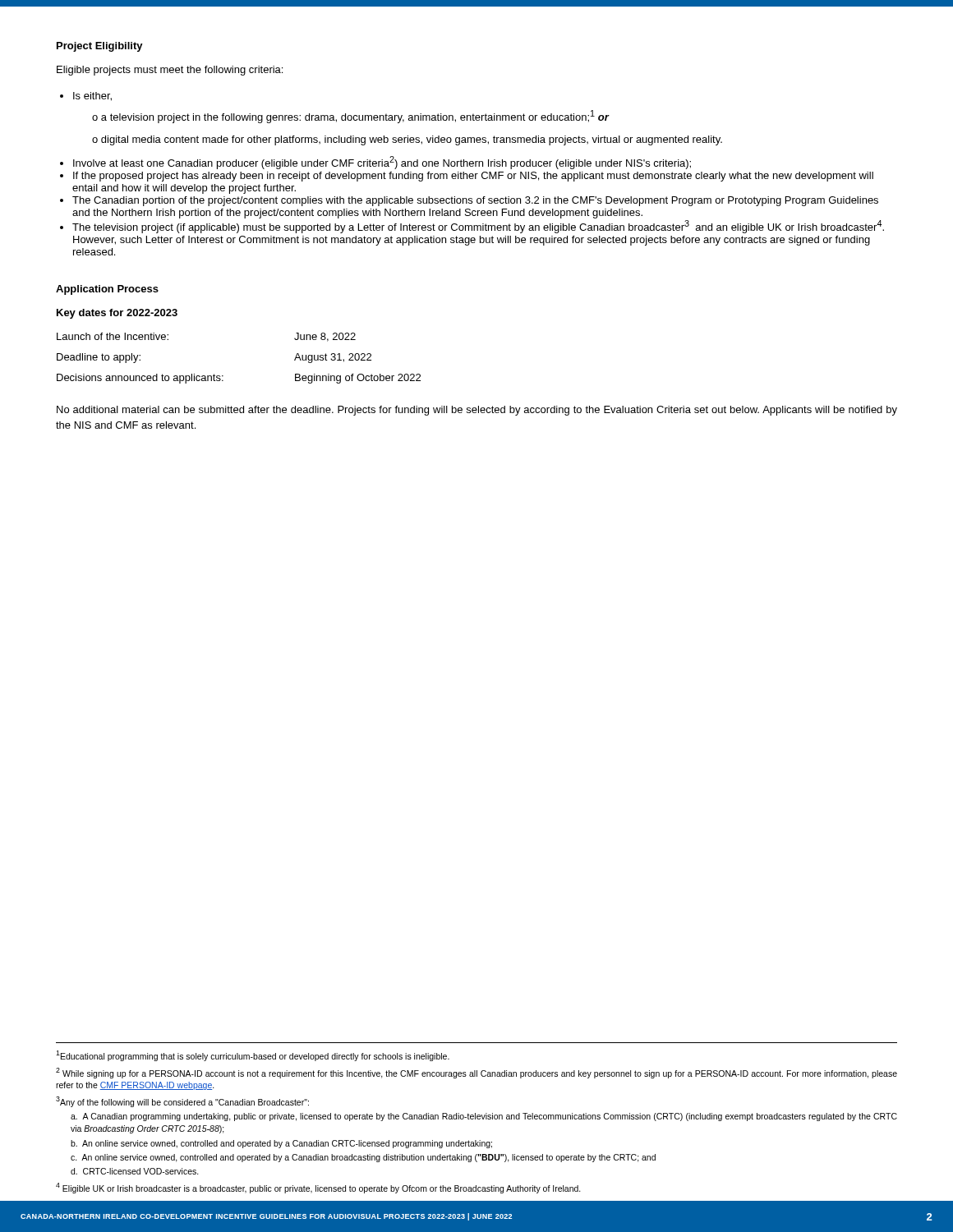Find the block on this page that starts "The television project (if applicable) must be"
The height and width of the screenshot is (1232, 953).
tap(485, 238)
